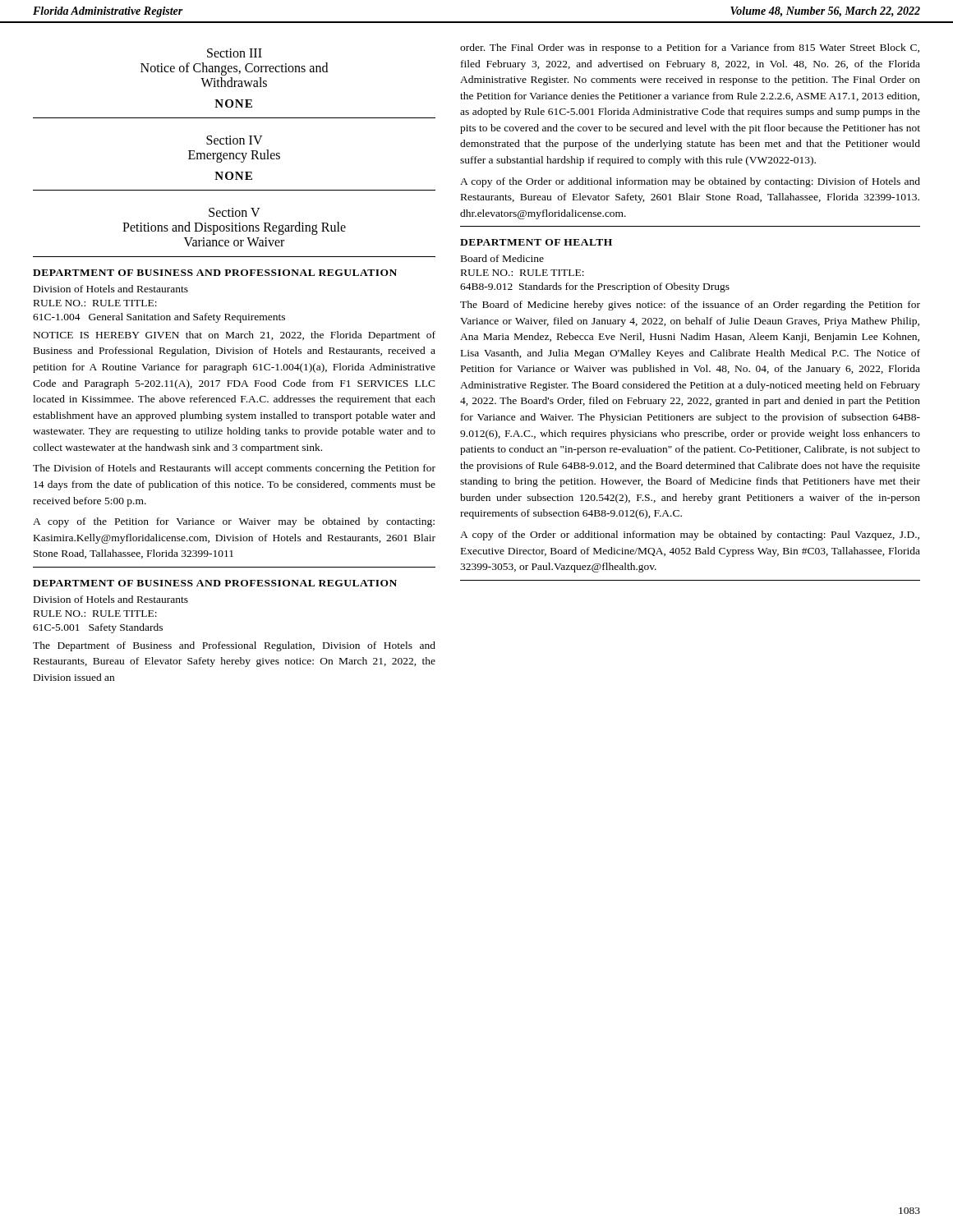Find the block on this page that starts "The Department of Business and Professional"
Image resolution: width=953 pixels, height=1232 pixels.
[234, 661]
